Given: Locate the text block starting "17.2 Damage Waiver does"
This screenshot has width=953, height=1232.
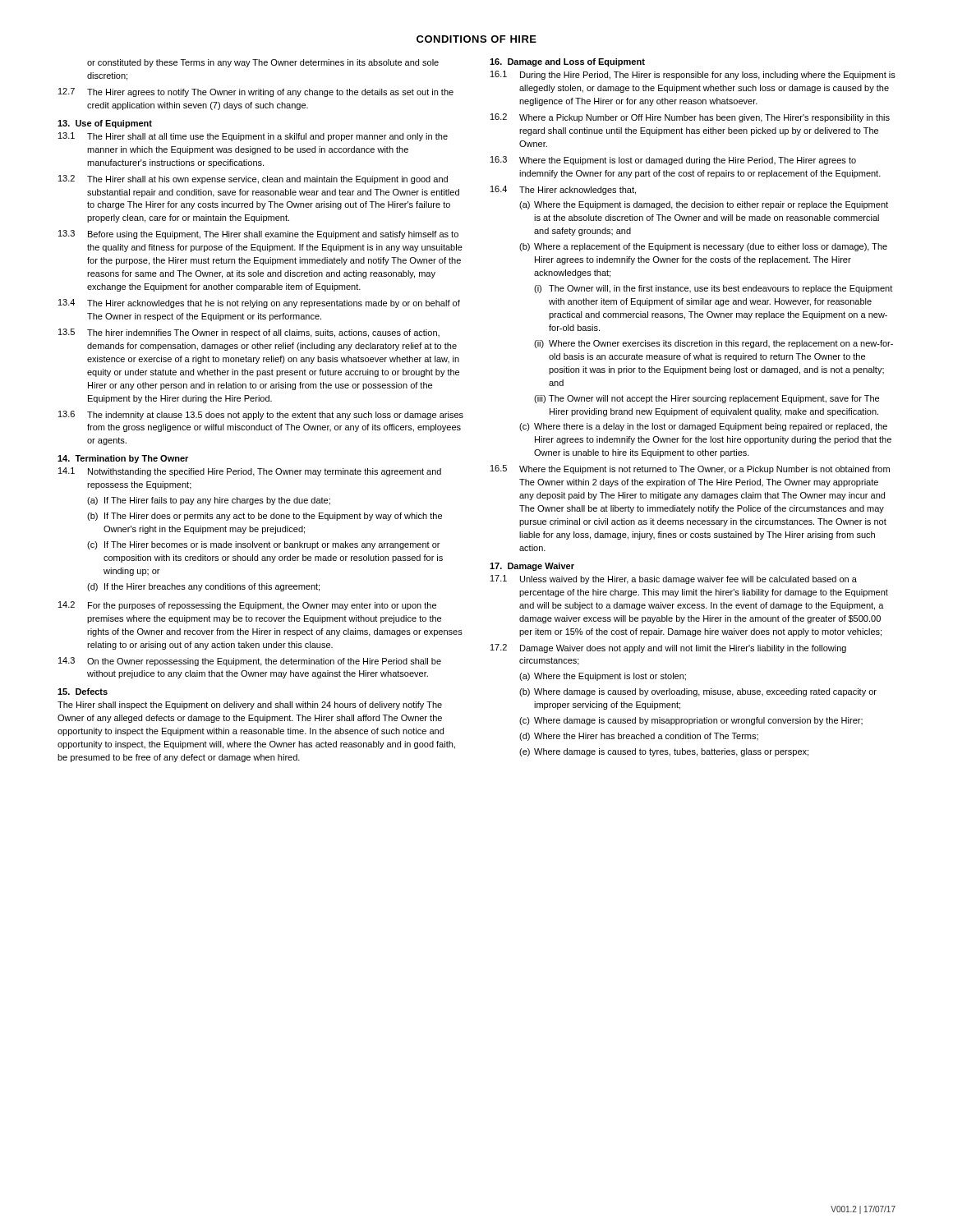Looking at the screenshot, I should pos(693,700).
